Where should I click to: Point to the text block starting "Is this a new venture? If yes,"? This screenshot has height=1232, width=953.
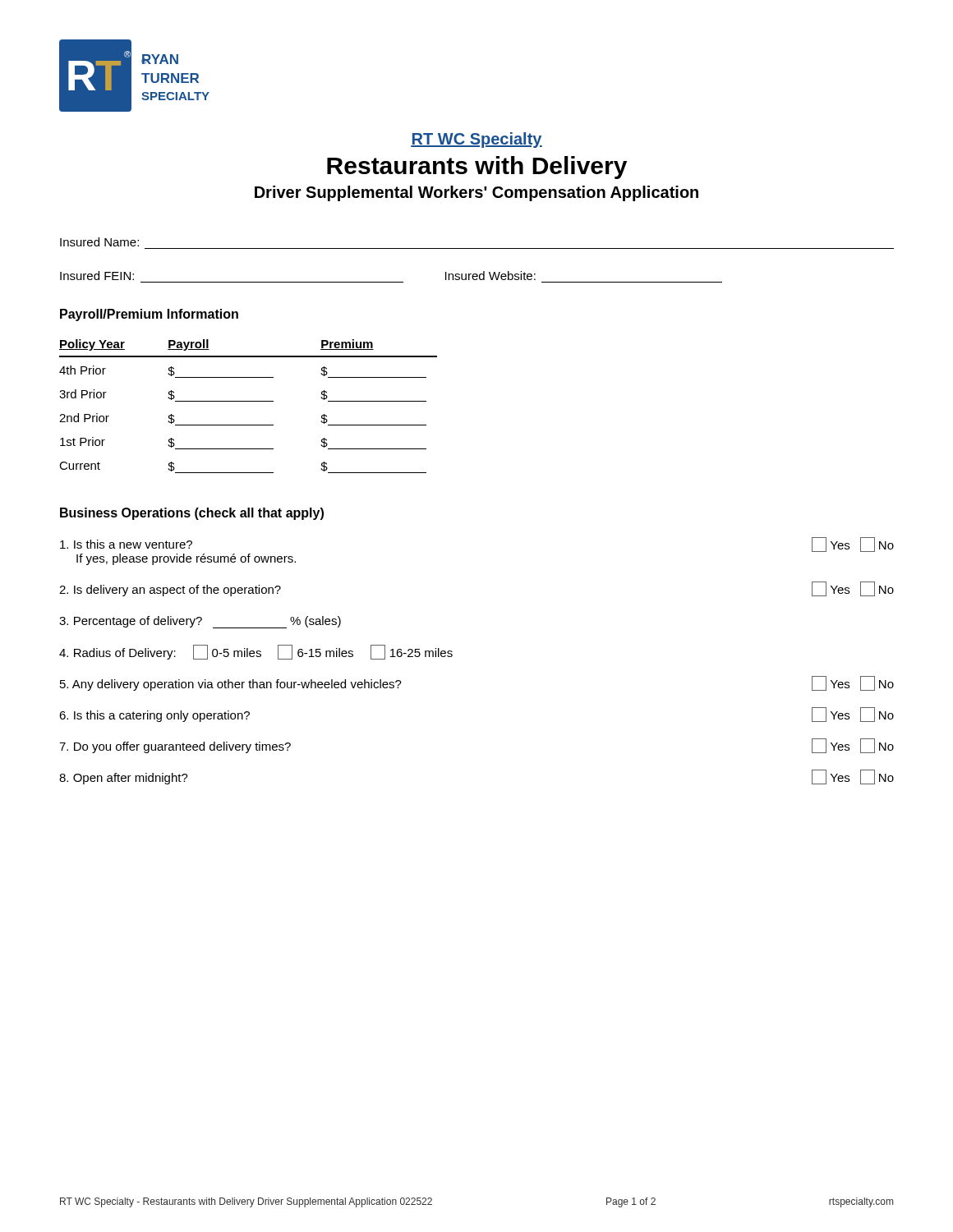click(121, 543)
